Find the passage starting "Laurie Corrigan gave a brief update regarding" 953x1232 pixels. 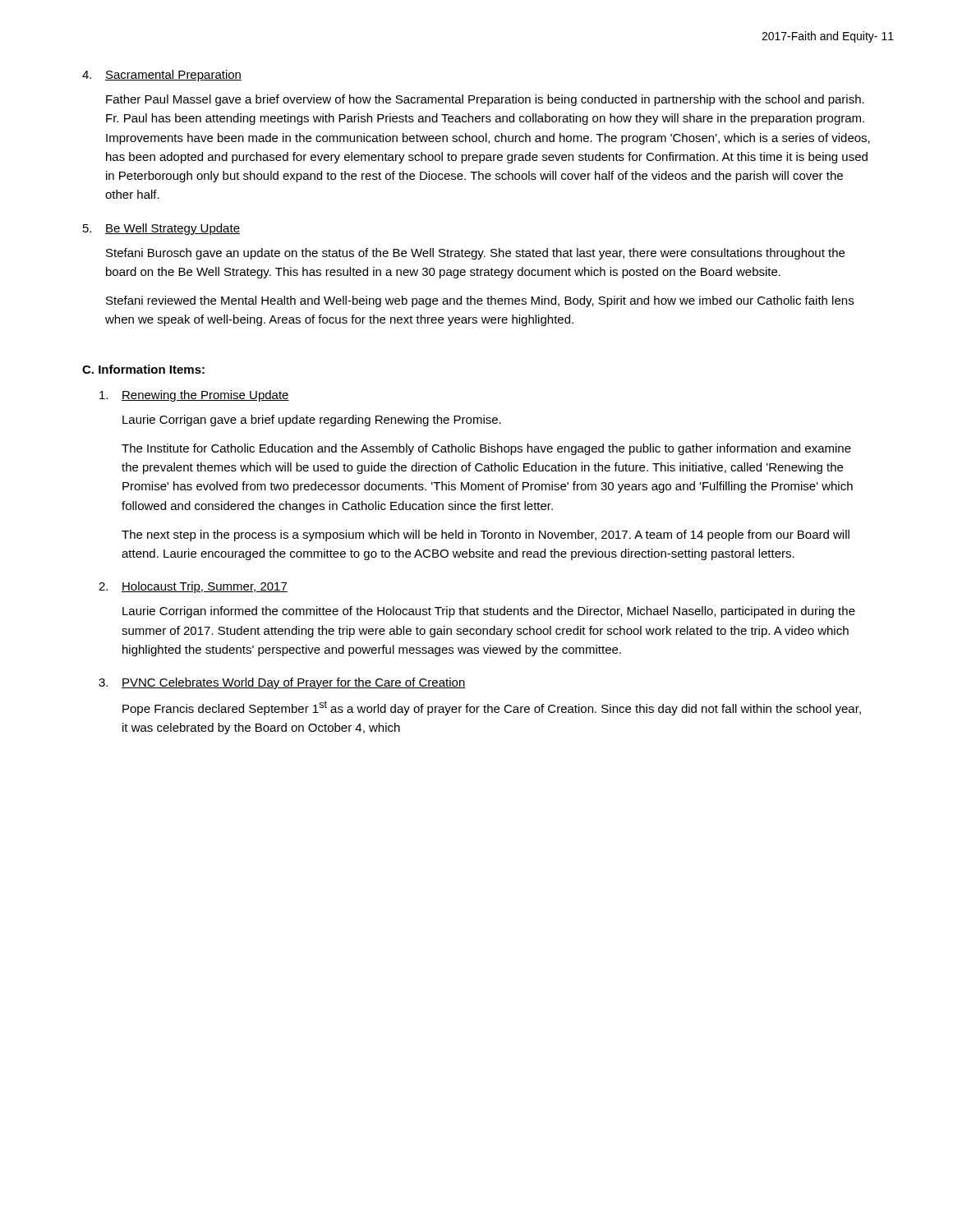312,419
